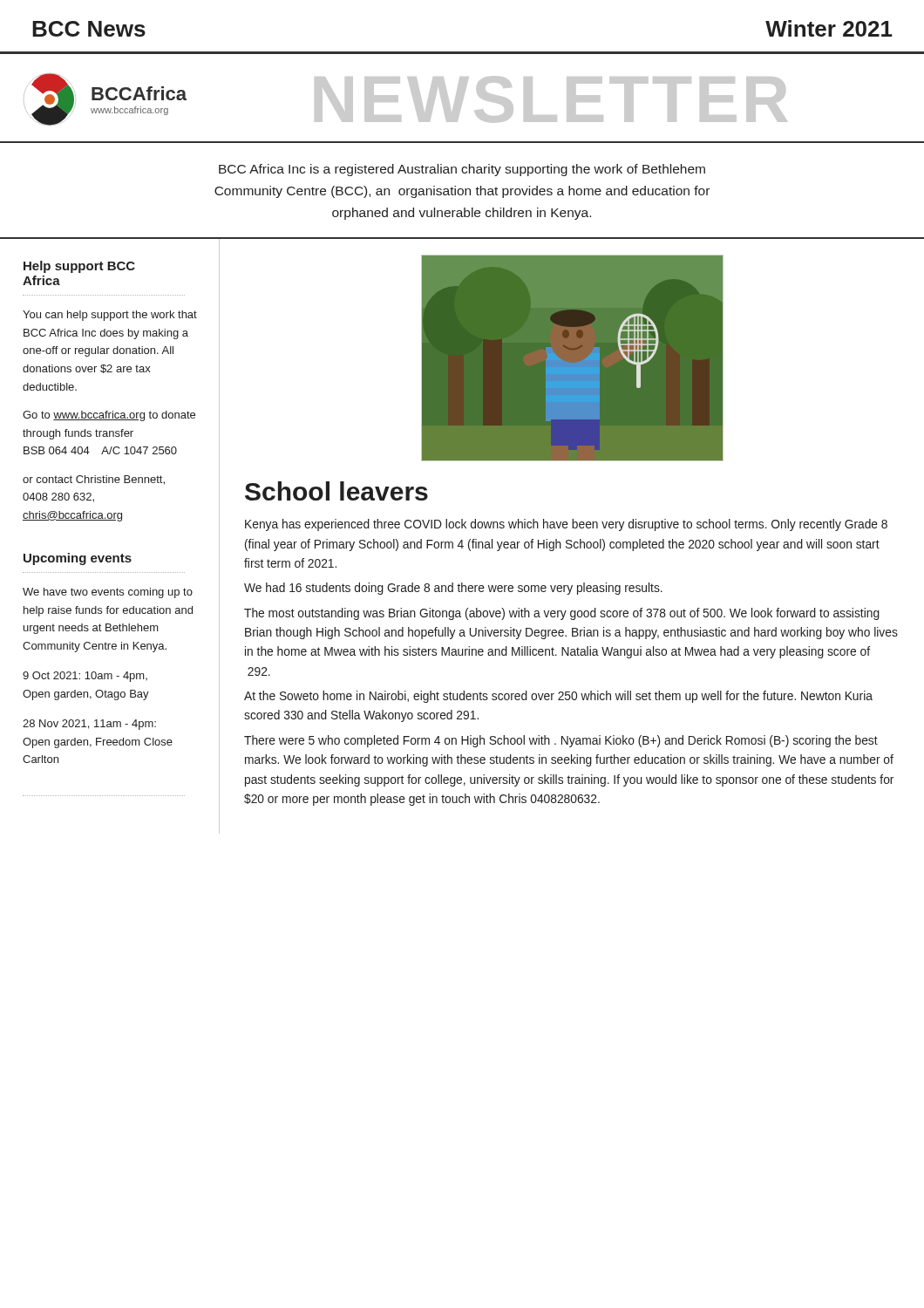Find the title
Image resolution: width=924 pixels, height=1308 pixels.
tap(336, 492)
